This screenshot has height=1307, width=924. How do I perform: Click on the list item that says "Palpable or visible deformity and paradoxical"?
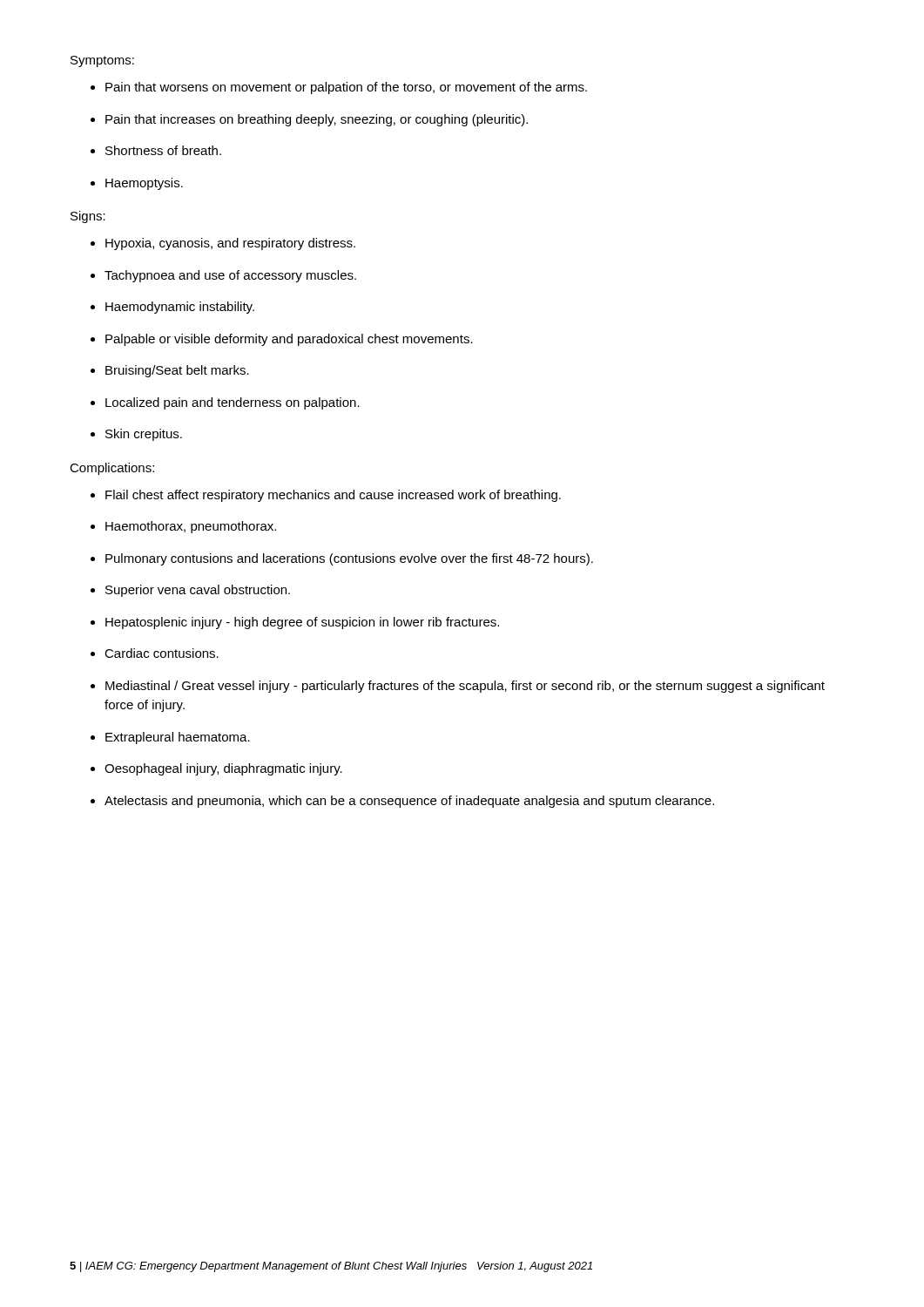[479, 339]
